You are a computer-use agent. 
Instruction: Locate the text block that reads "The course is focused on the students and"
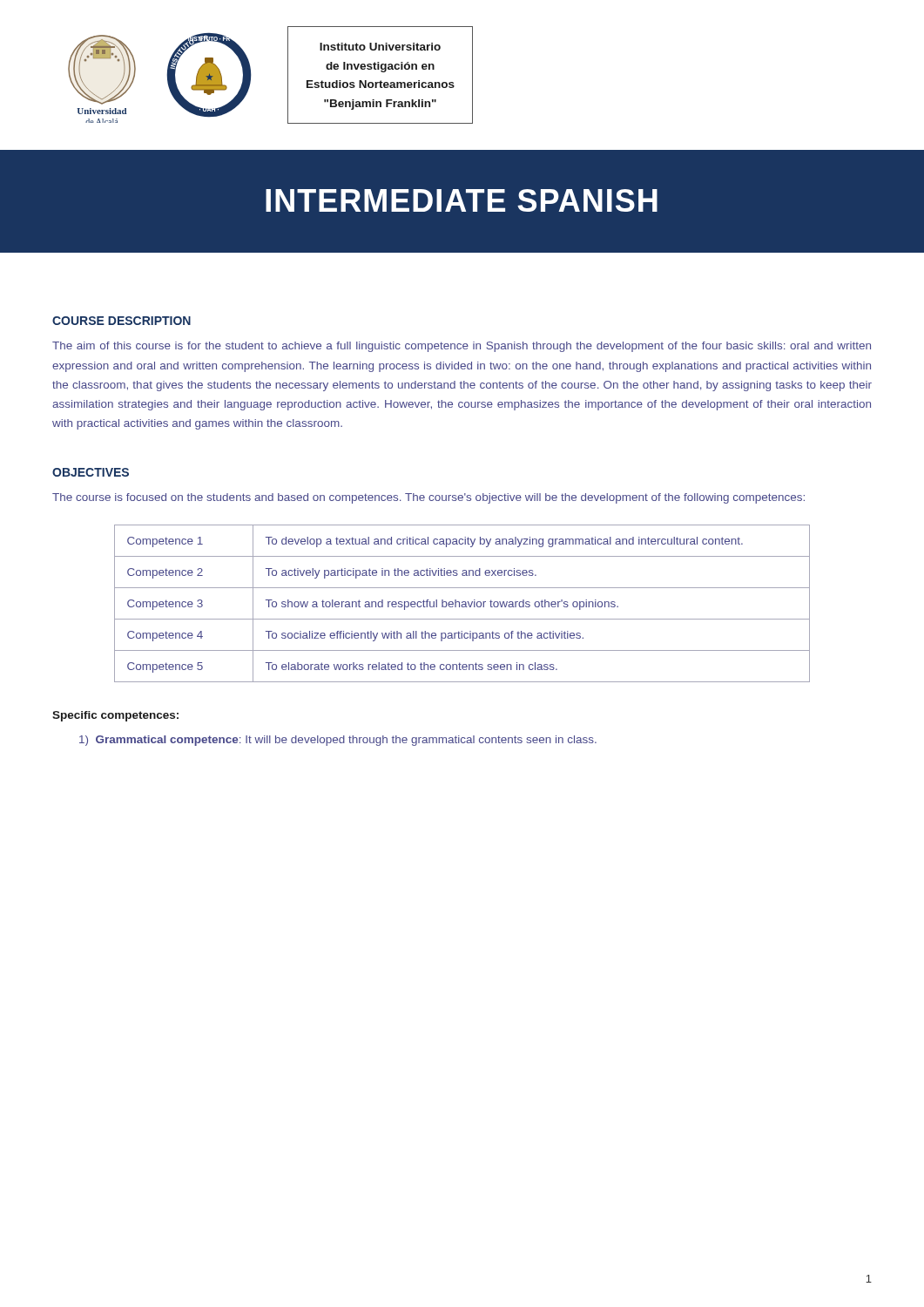tap(429, 497)
